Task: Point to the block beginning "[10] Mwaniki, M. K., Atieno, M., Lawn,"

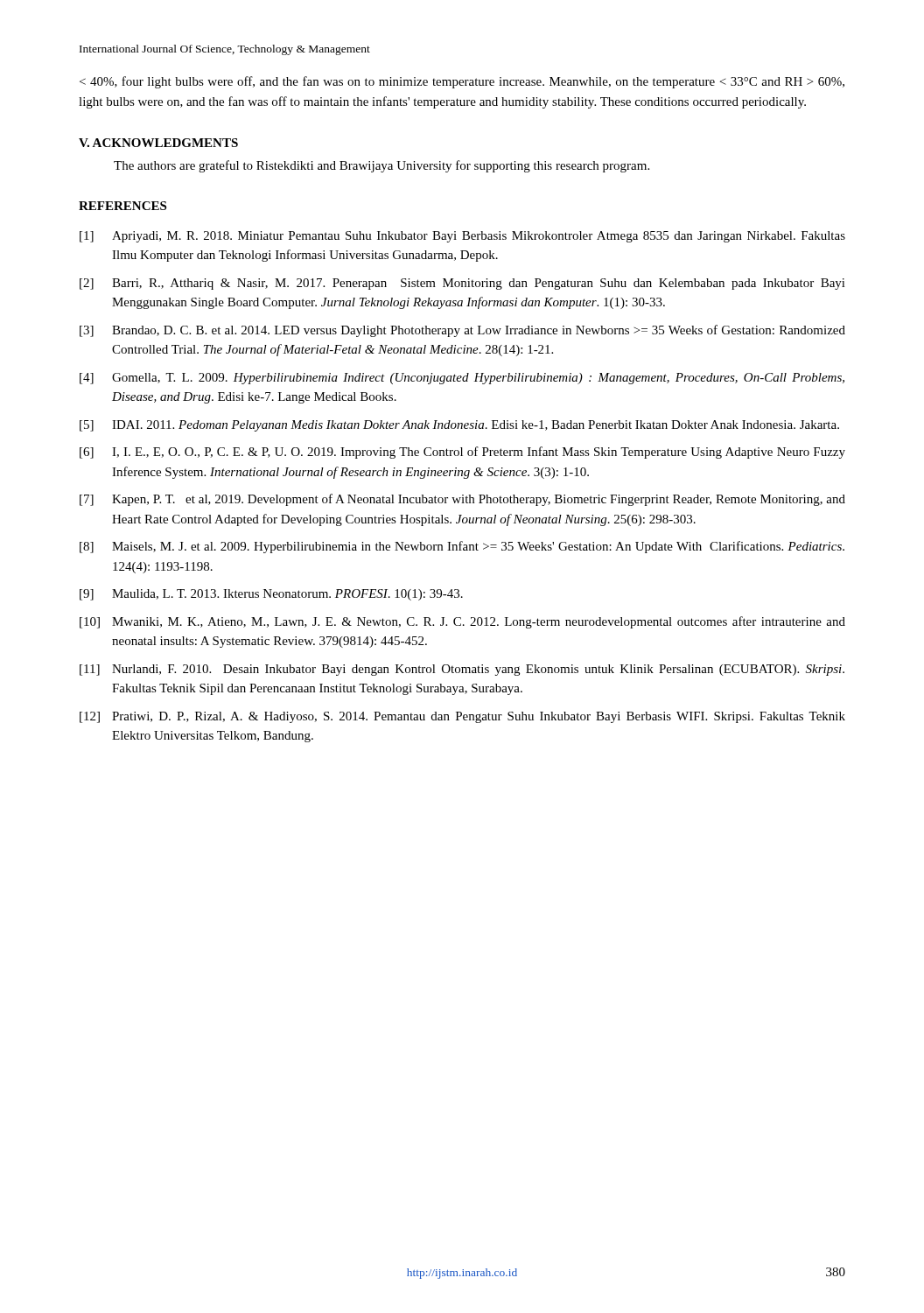Action: point(462,631)
